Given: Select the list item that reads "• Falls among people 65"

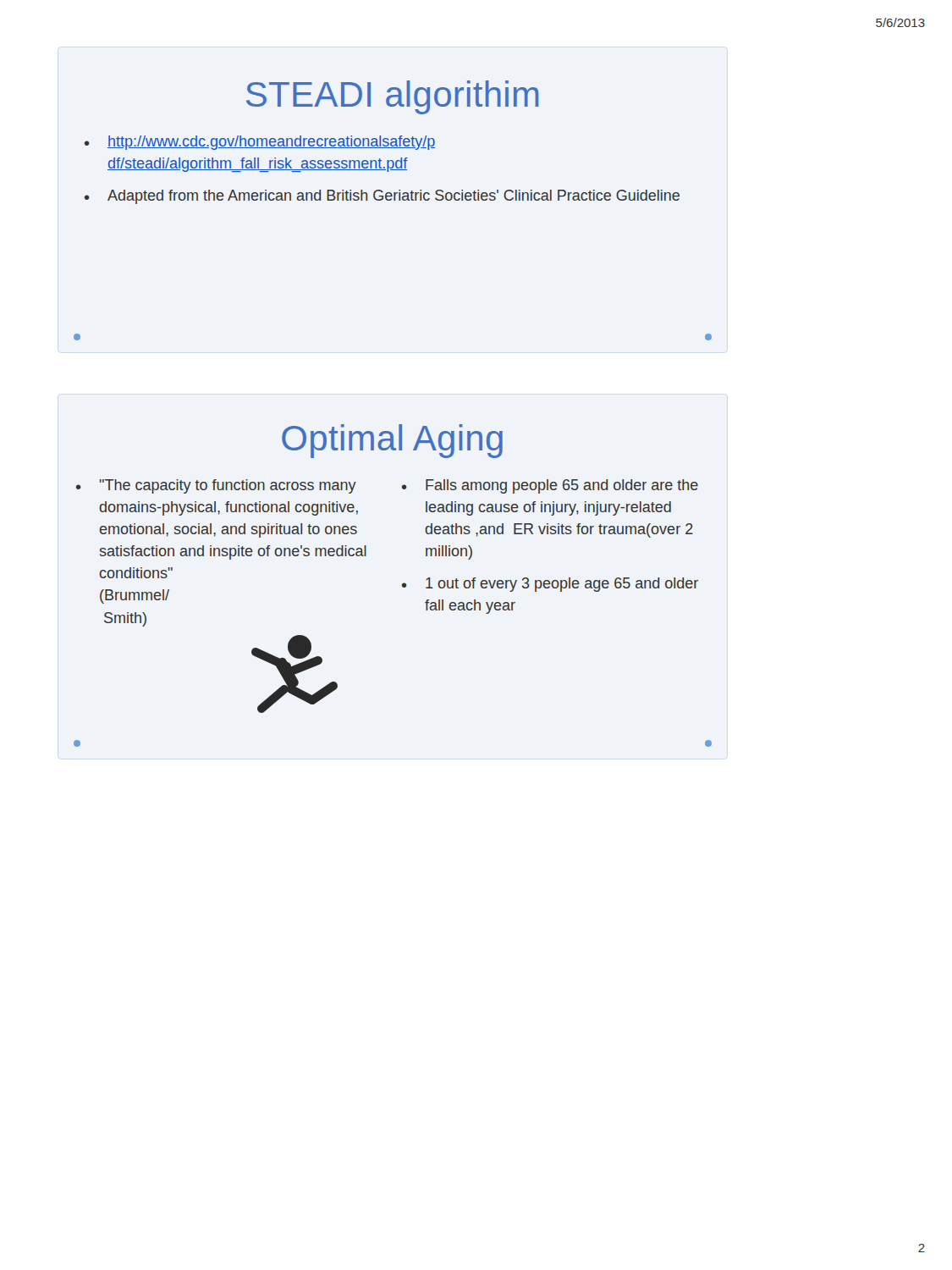Looking at the screenshot, I should click(x=556, y=518).
